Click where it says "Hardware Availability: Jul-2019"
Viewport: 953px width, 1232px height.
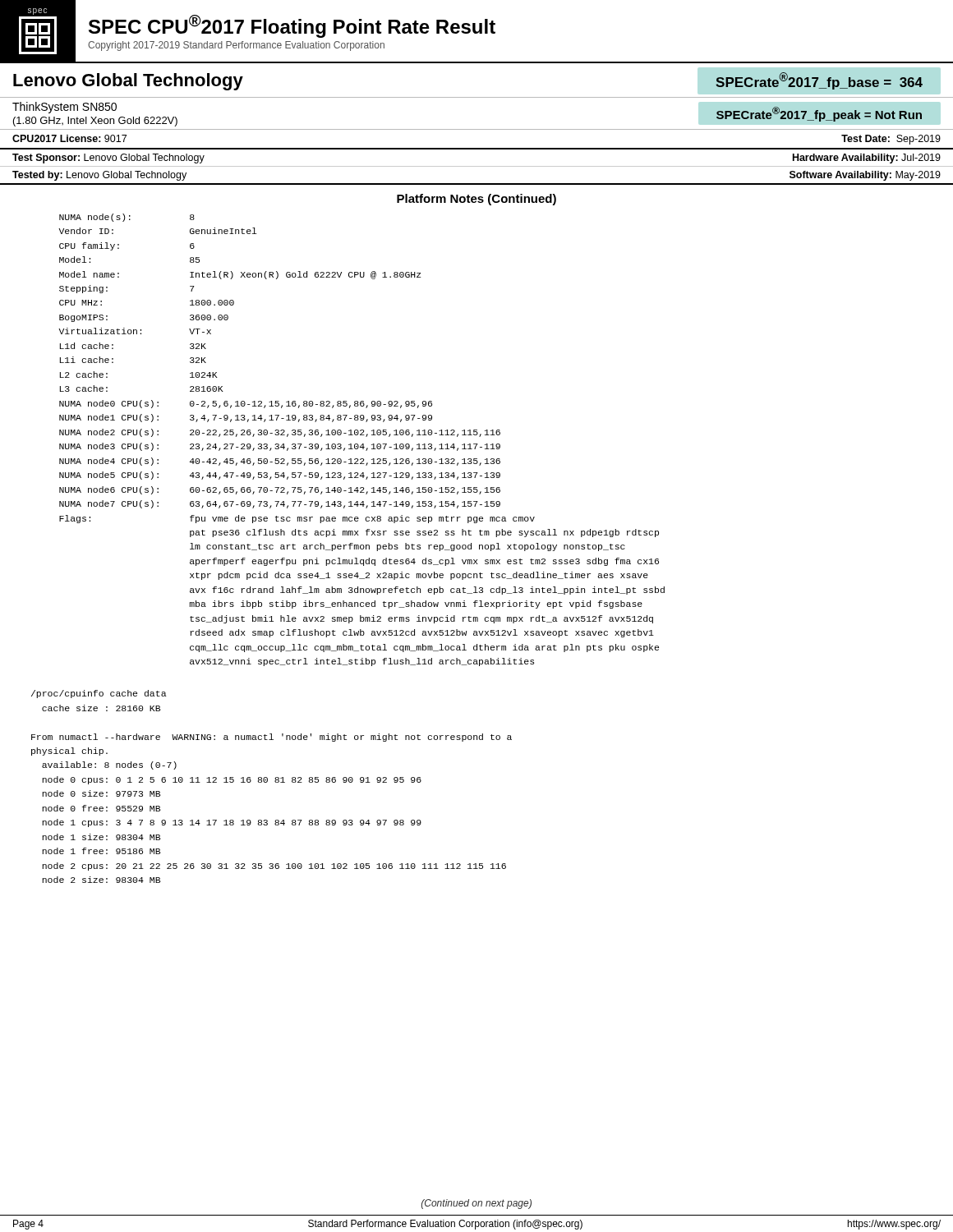(866, 157)
